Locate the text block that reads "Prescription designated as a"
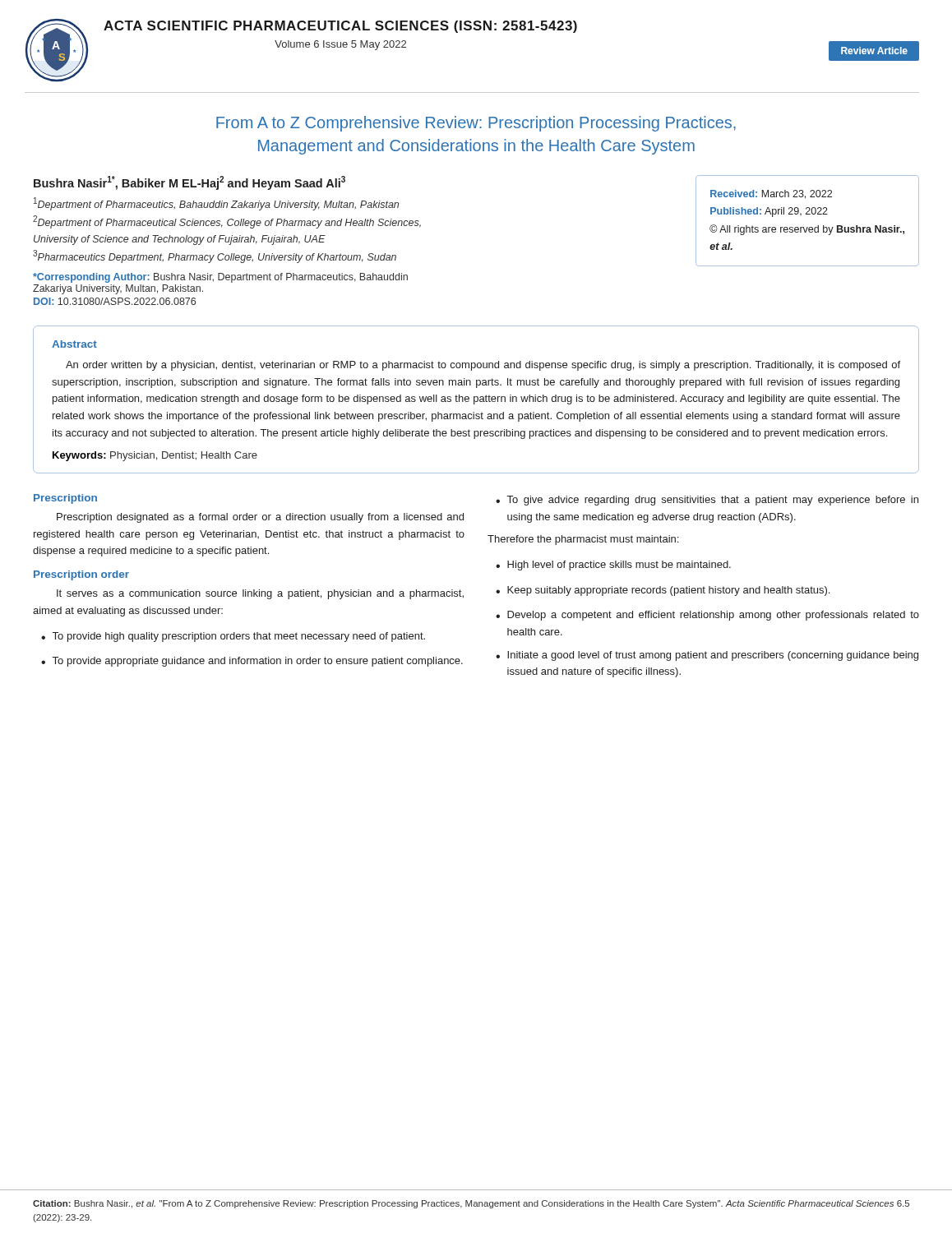 click(249, 534)
